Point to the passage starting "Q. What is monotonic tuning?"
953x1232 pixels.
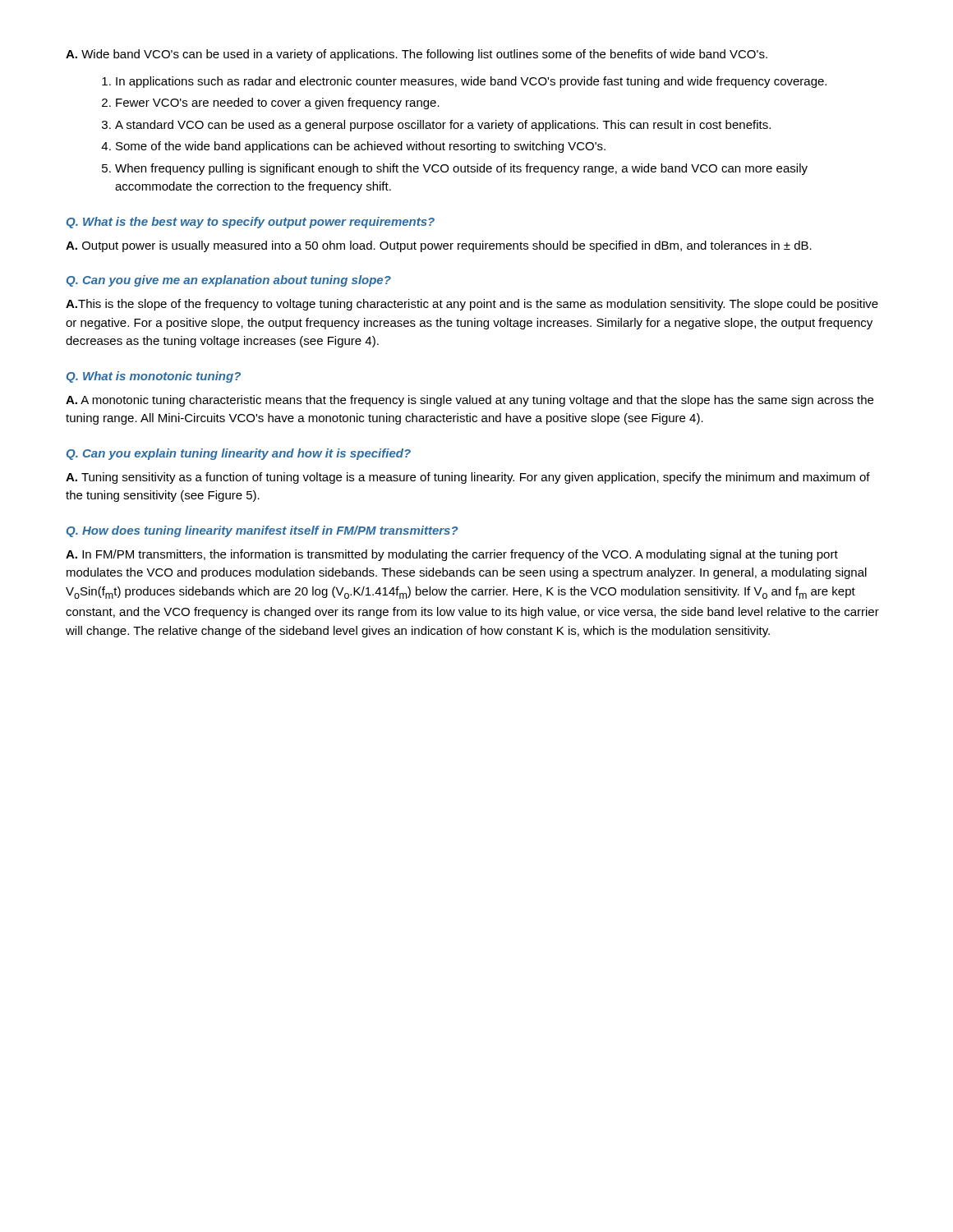[153, 375]
